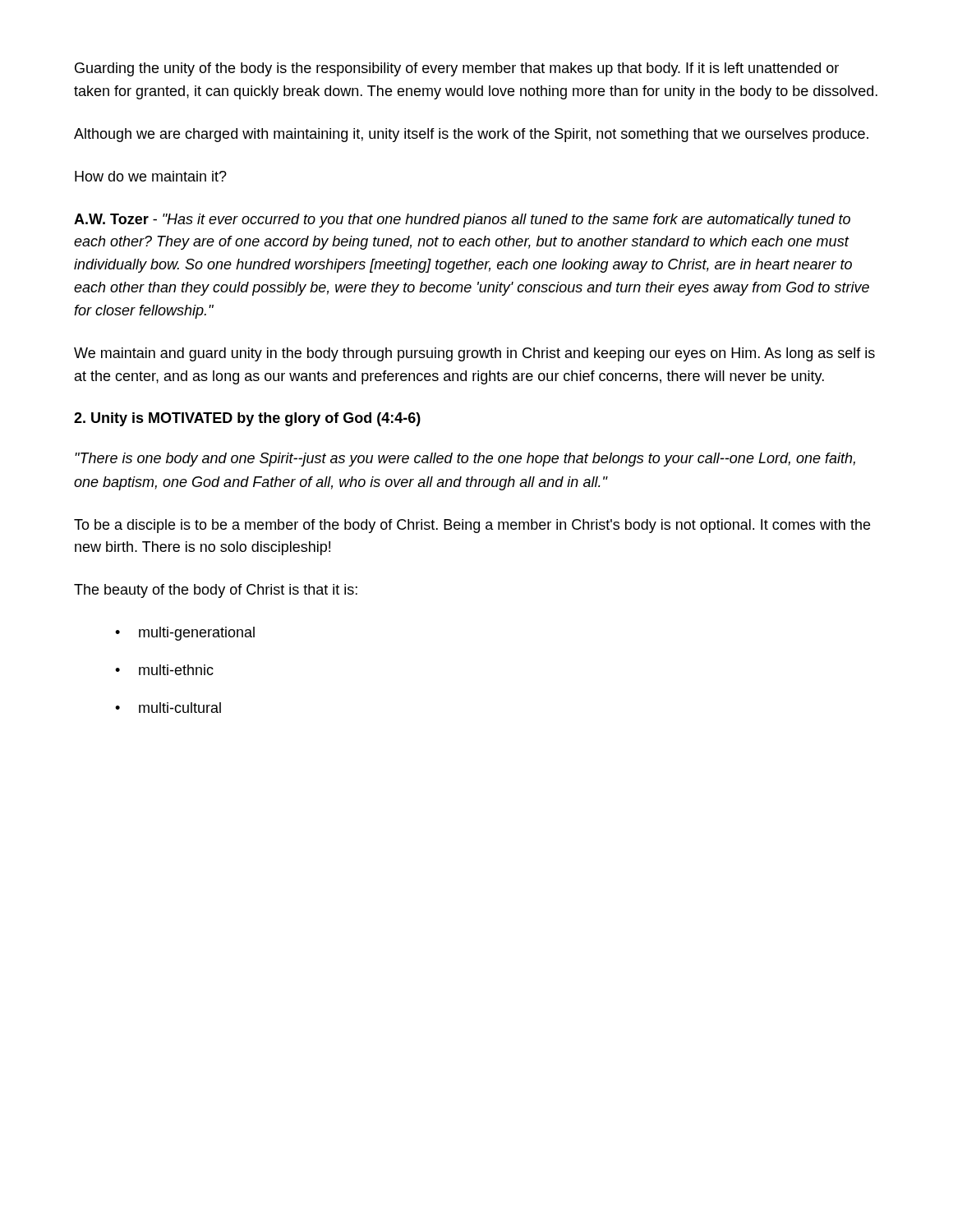Select the element starting "A.W. Tozer -"
The width and height of the screenshot is (953, 1232).
click(472, 265)
